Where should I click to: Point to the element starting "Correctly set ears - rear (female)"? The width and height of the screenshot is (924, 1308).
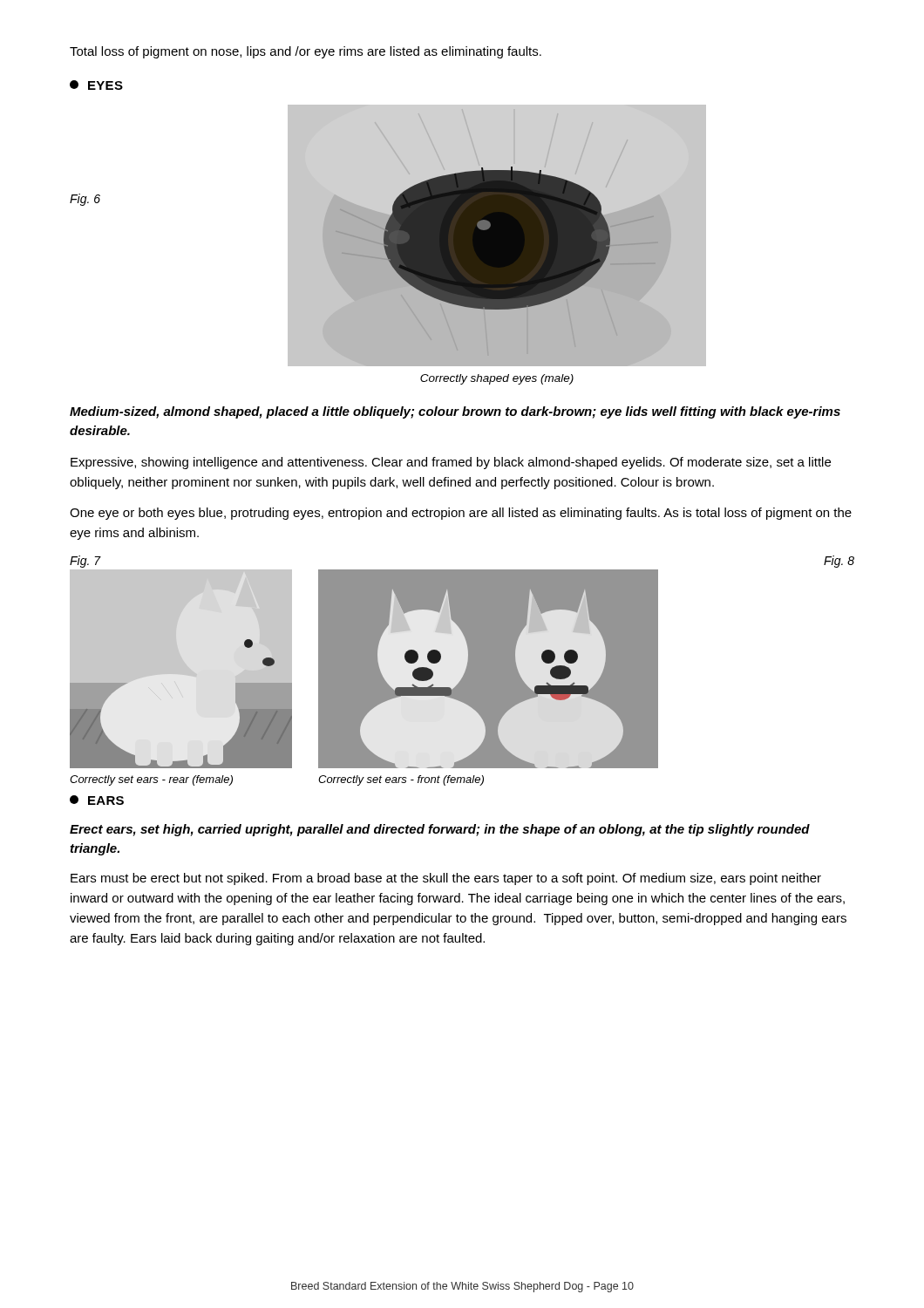[152, 779]
